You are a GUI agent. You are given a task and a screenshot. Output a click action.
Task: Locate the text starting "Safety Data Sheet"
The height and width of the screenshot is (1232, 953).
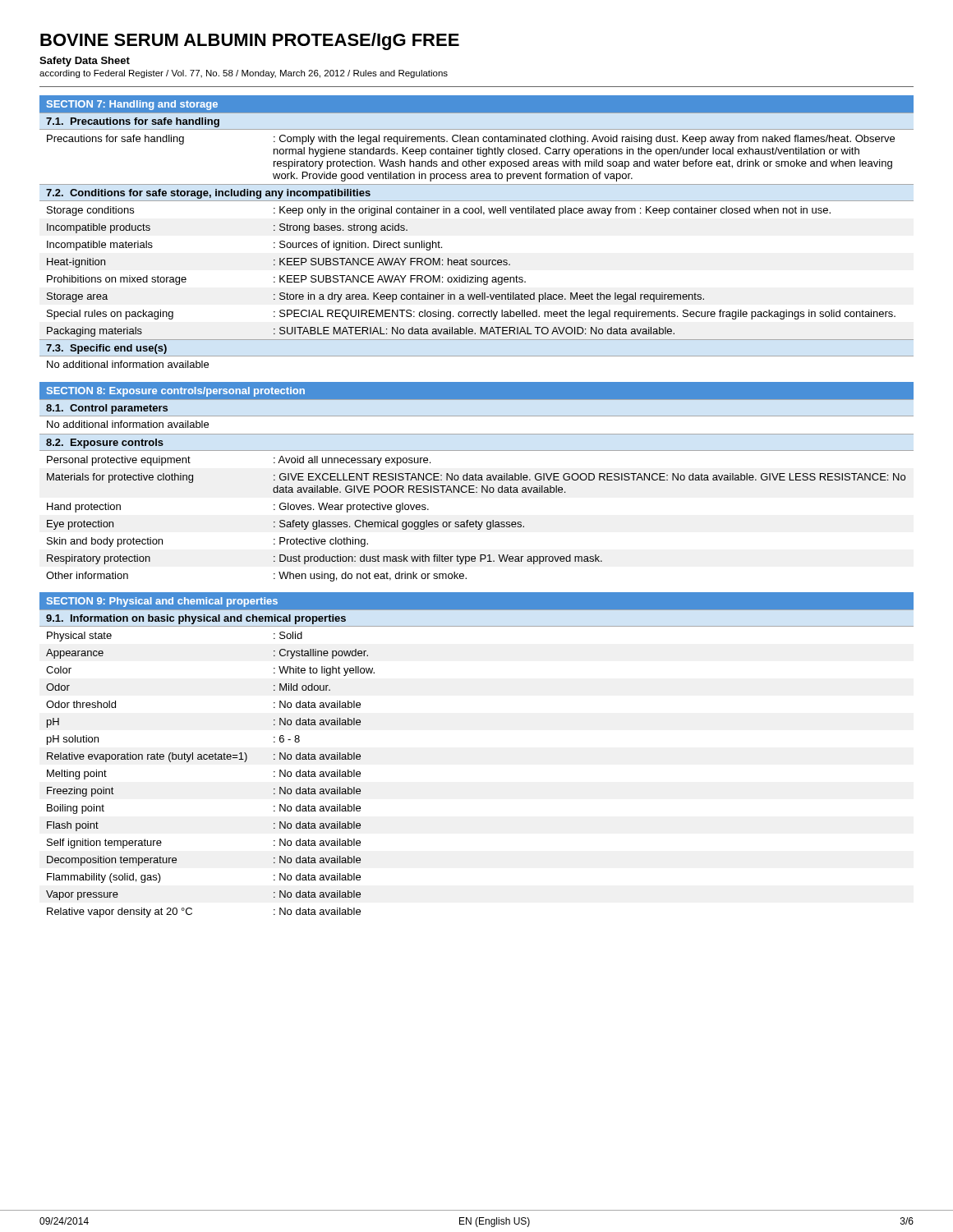coord(85,62)
